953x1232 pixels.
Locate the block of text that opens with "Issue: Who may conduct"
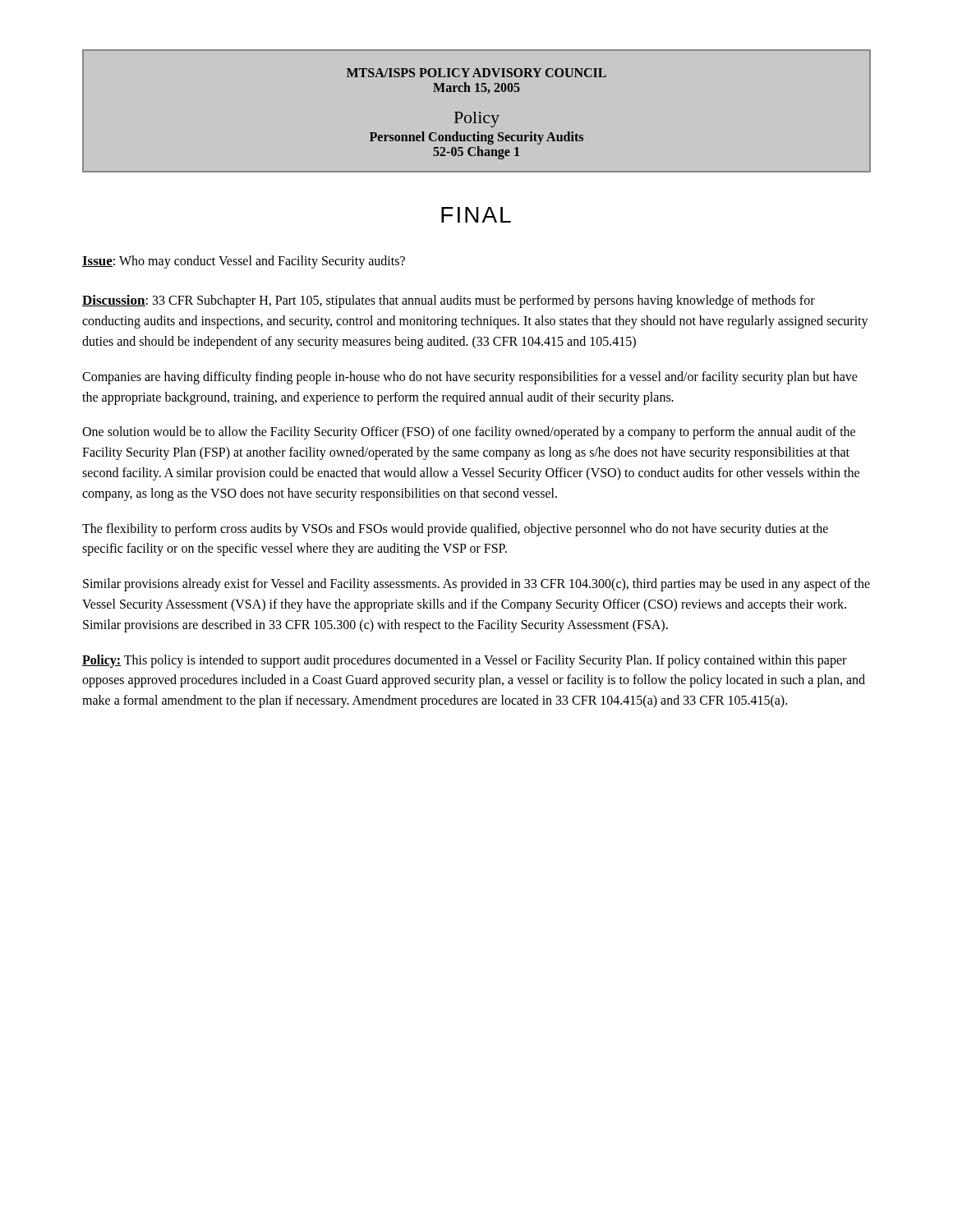pyautogui.click(x=244, y=261)
